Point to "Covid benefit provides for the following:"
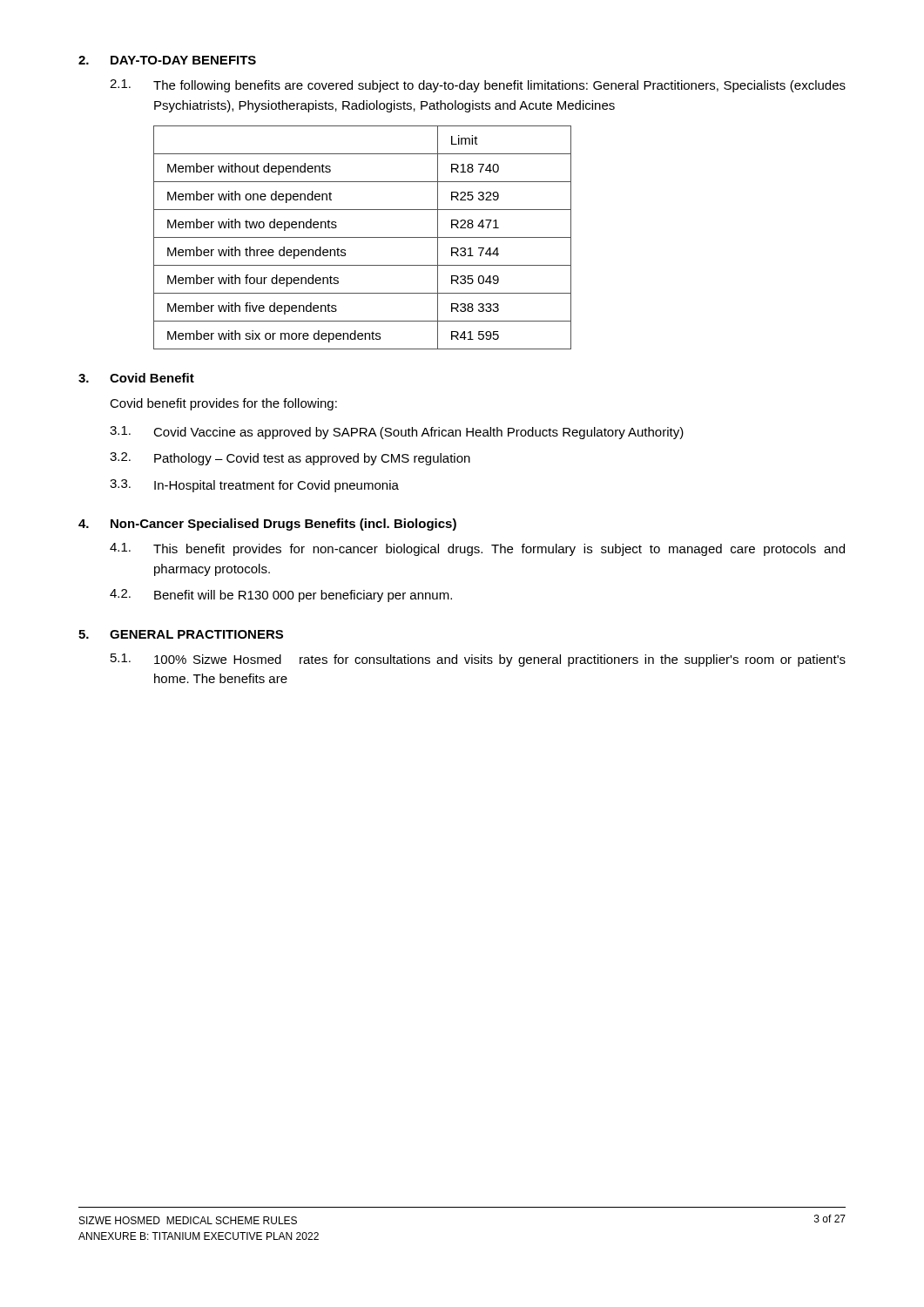The image size is (924, 1307). pyautogui.click(x=224, y=403)
